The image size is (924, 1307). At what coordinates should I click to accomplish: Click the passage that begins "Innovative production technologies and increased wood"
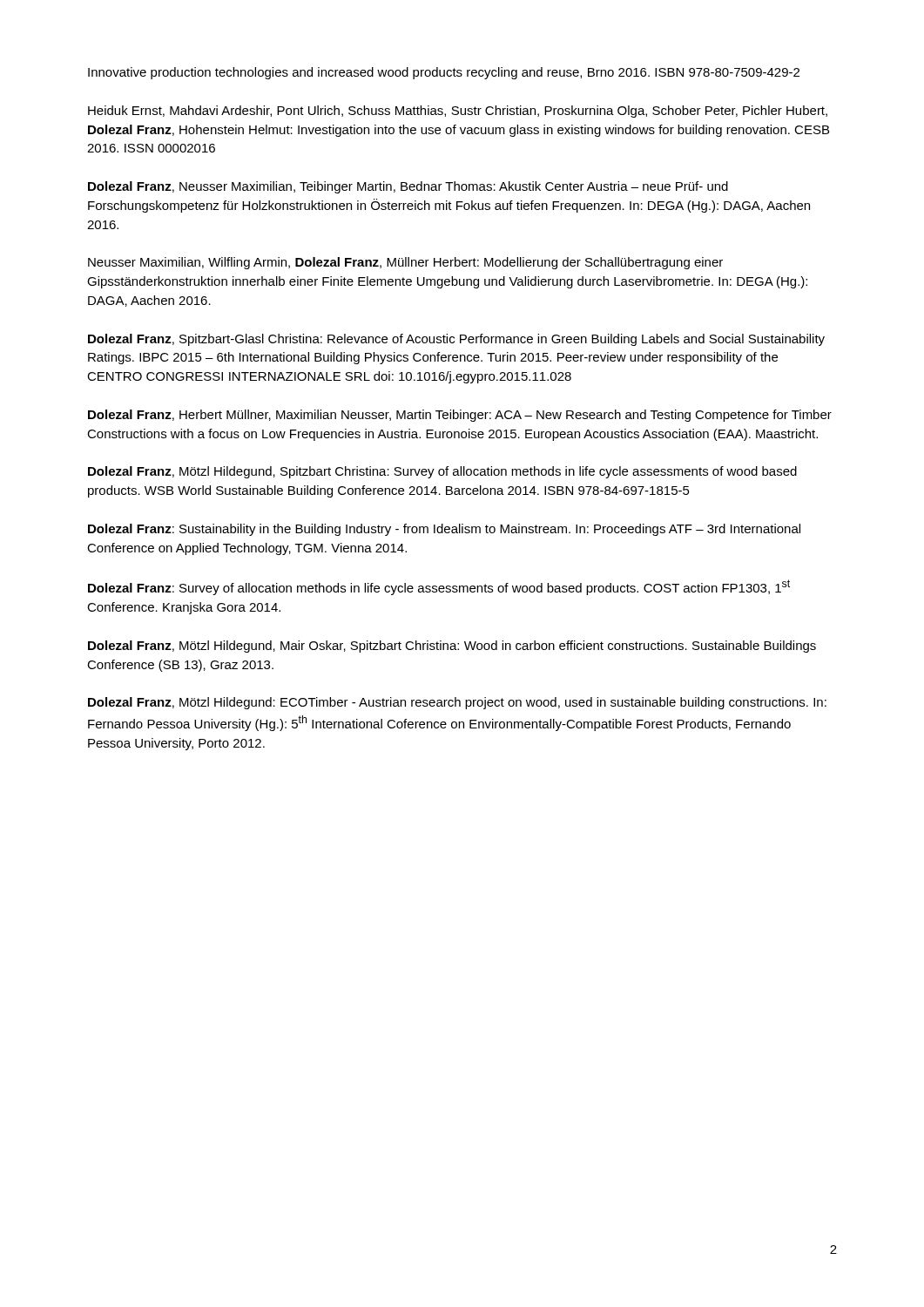coord(444,72)
